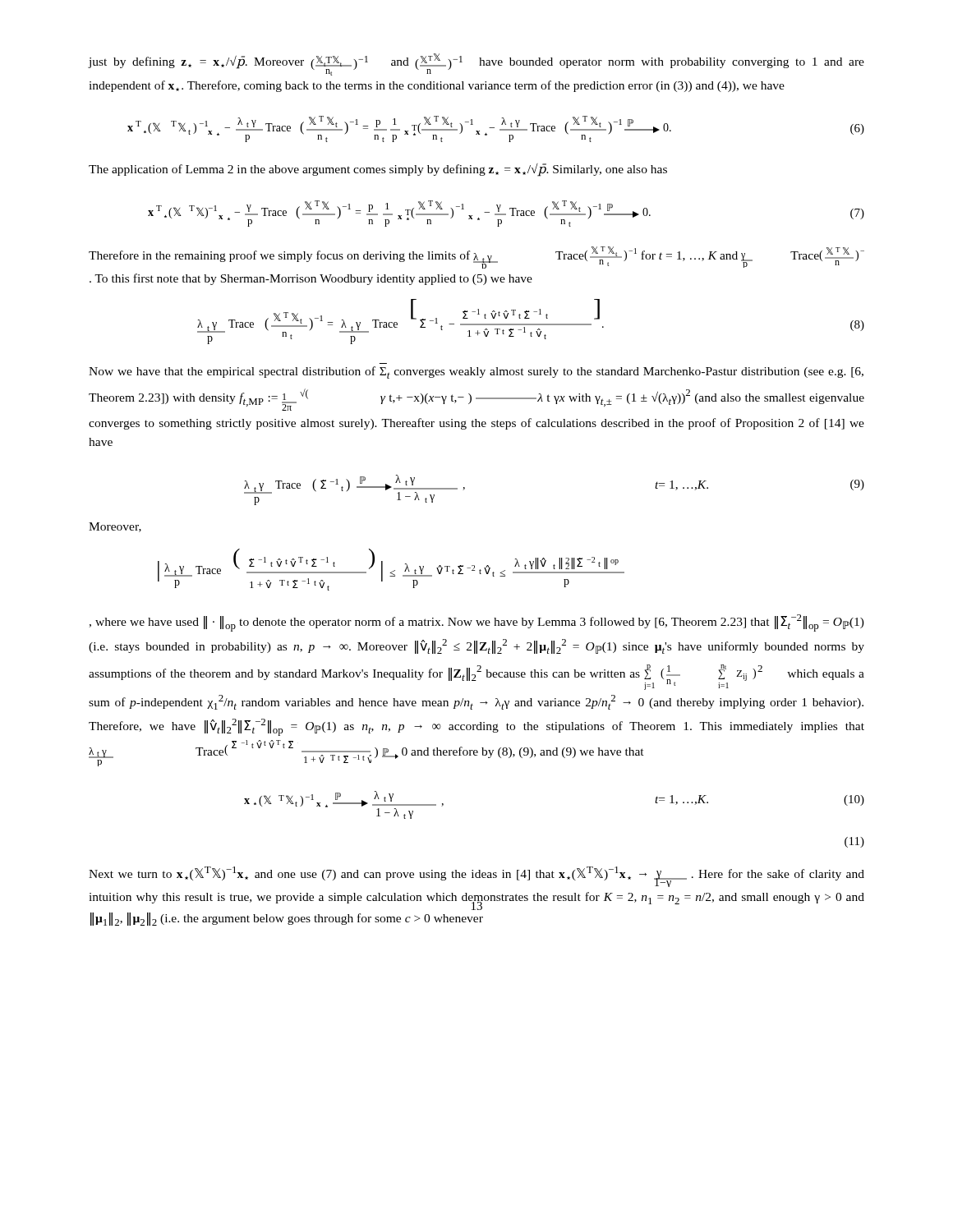Navigate to the text starting "Next we turn to"

pyautogui.click(x=476, y=896)
